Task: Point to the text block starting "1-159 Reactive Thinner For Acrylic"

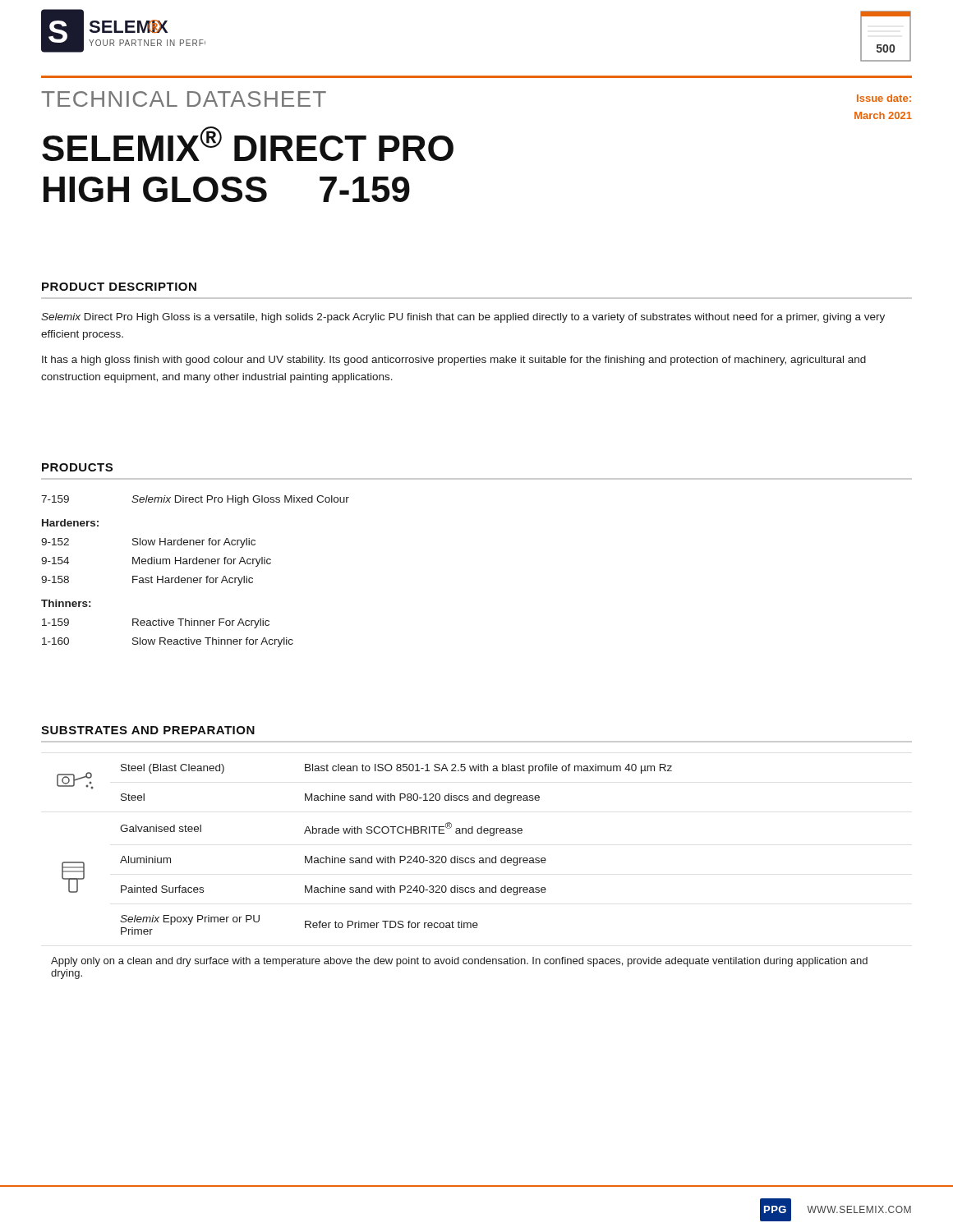Action: coord(155,622)
